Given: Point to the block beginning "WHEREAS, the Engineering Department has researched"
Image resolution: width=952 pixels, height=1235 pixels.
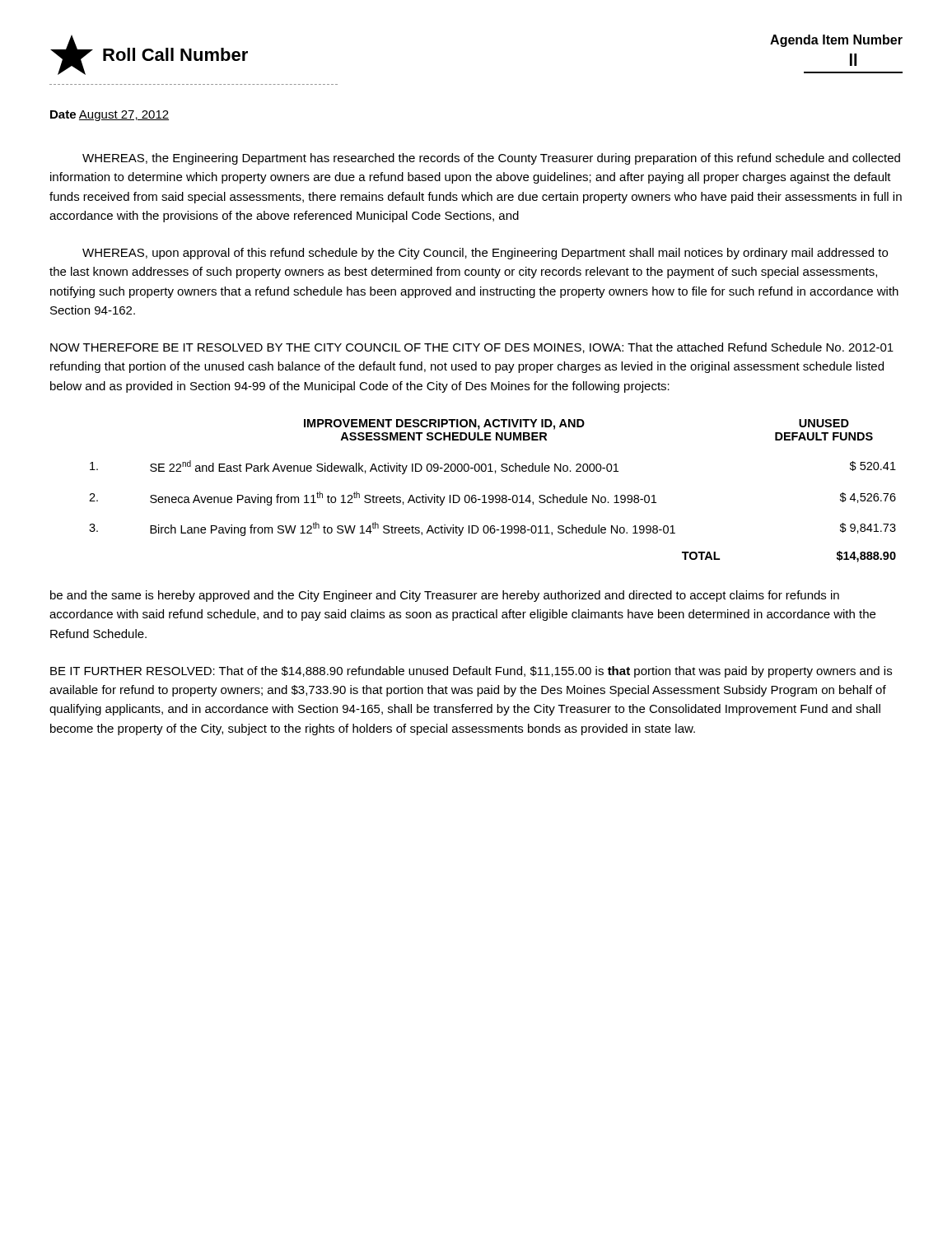Looking at the screenshot, I should pyautogui.click(x=476, y=186).
